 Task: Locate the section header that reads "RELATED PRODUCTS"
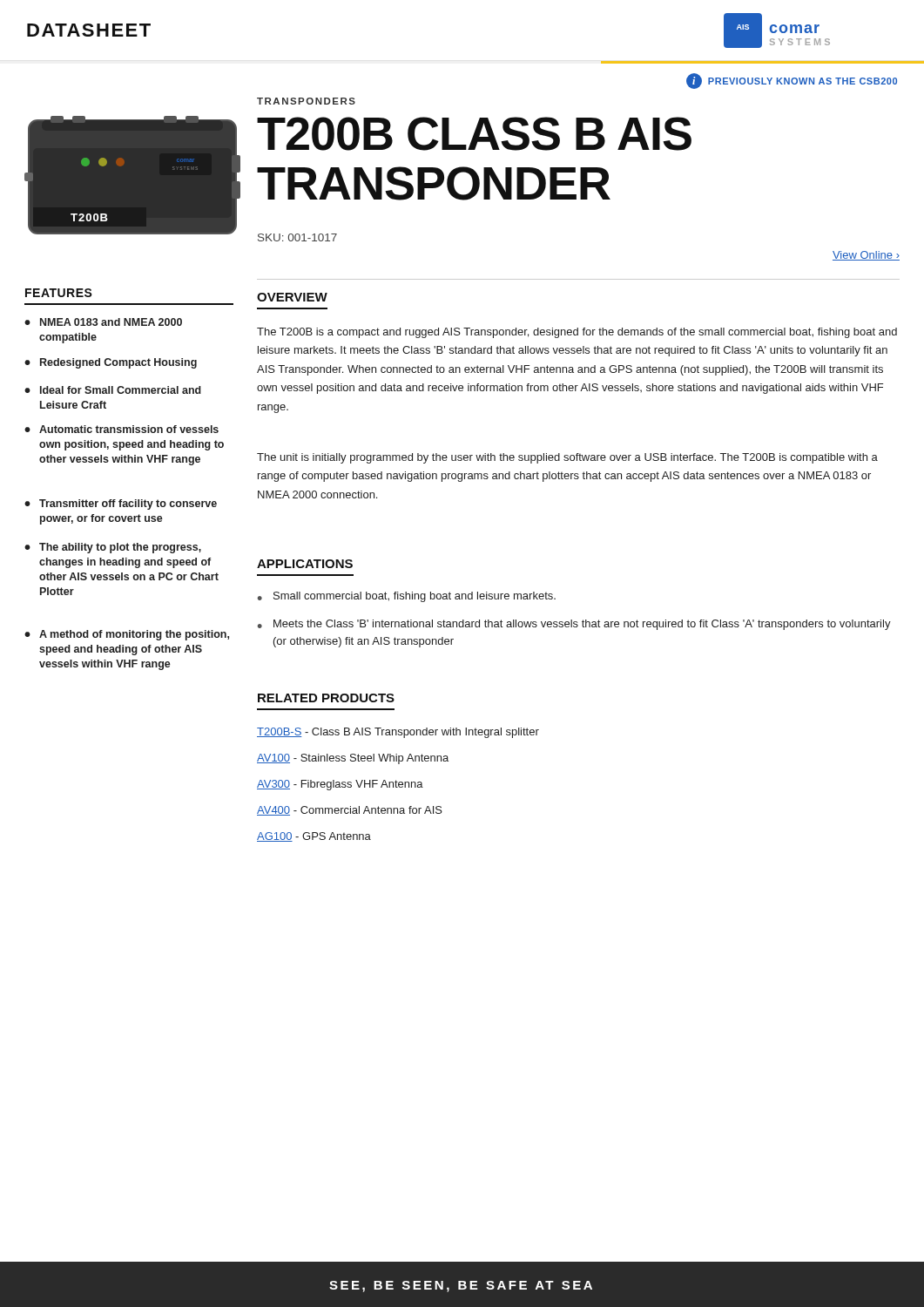point(326,700)
